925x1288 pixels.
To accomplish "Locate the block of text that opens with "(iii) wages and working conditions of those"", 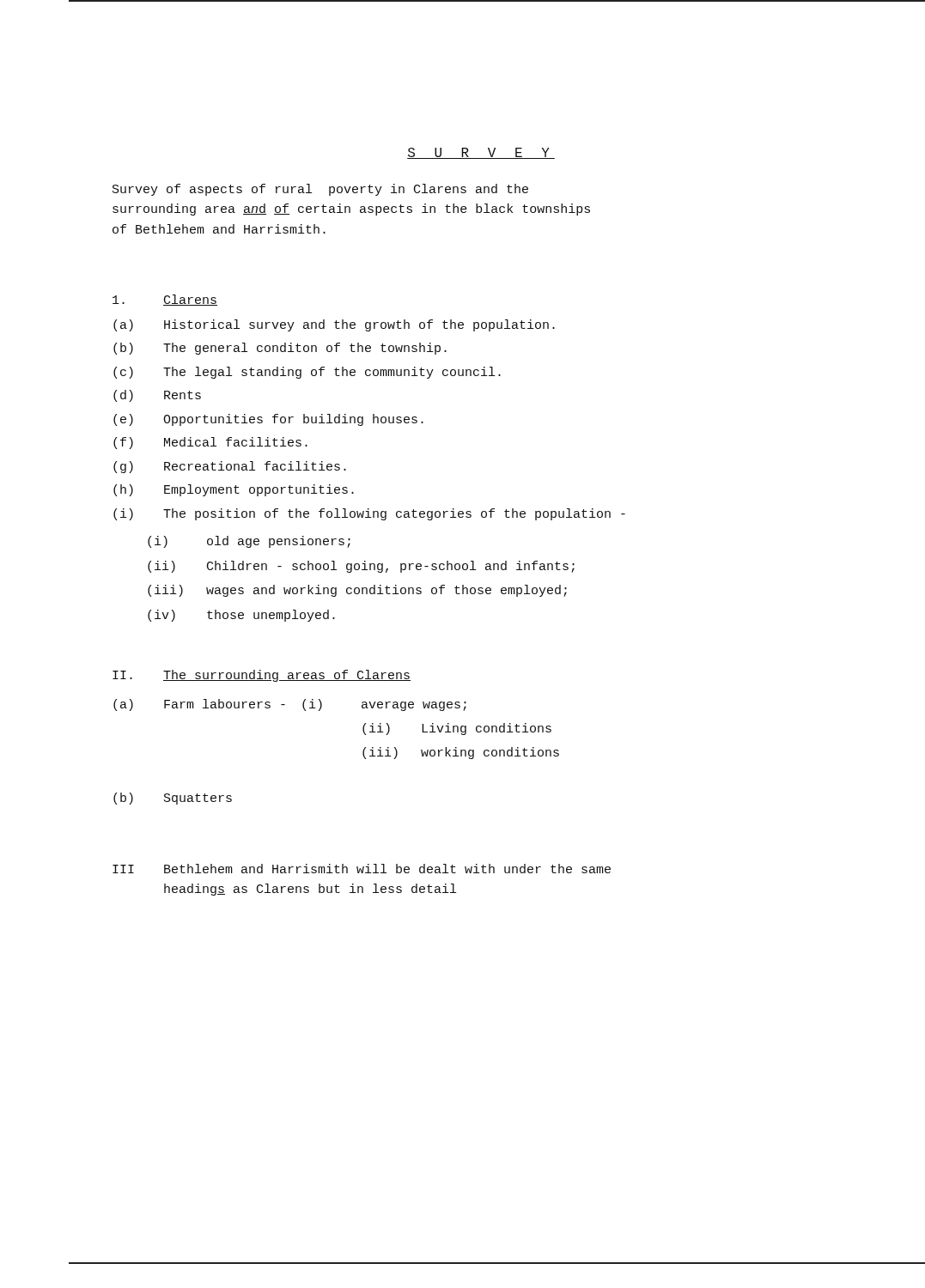I will 498,592.
